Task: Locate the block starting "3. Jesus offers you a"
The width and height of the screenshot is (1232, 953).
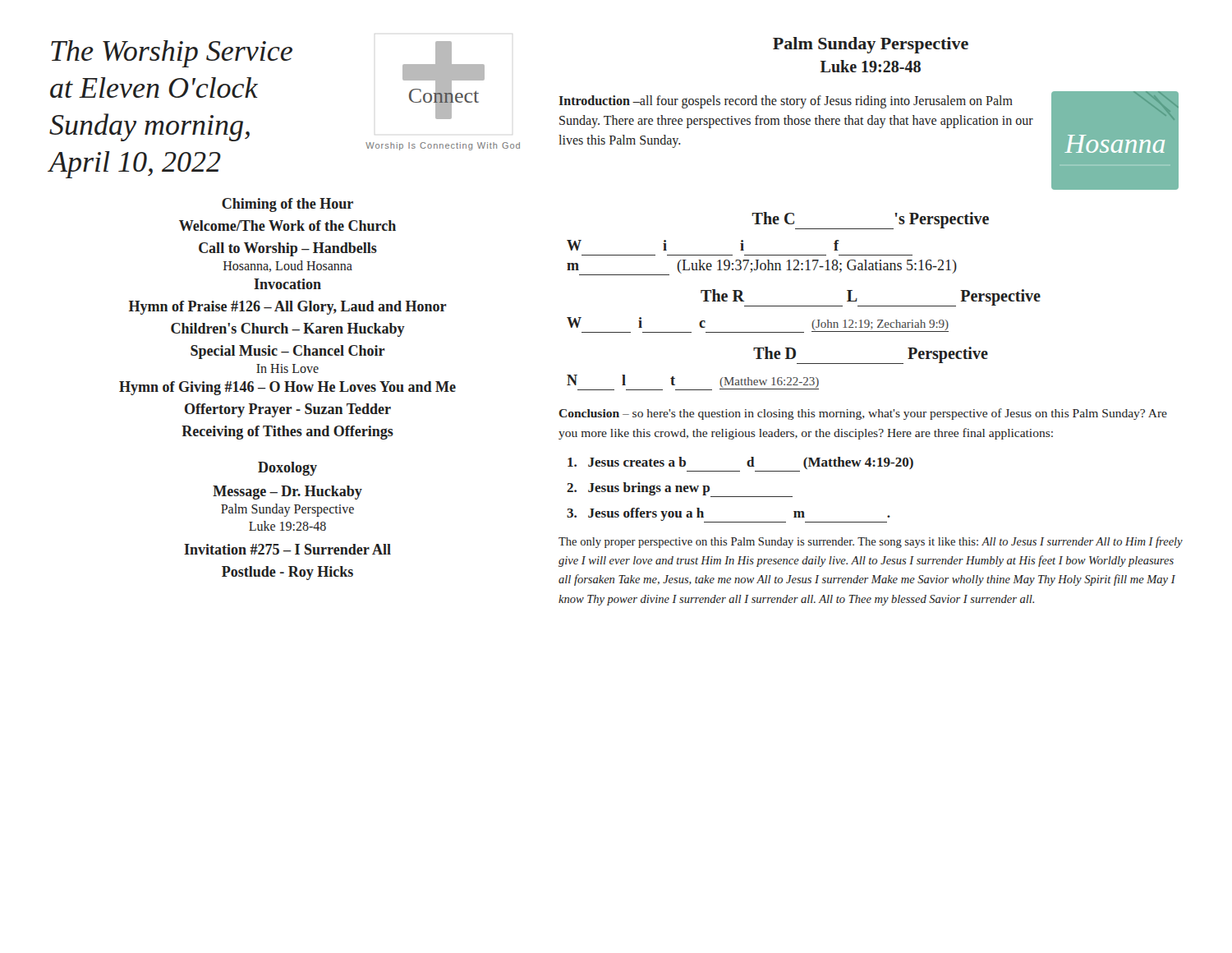Action: 729,513
